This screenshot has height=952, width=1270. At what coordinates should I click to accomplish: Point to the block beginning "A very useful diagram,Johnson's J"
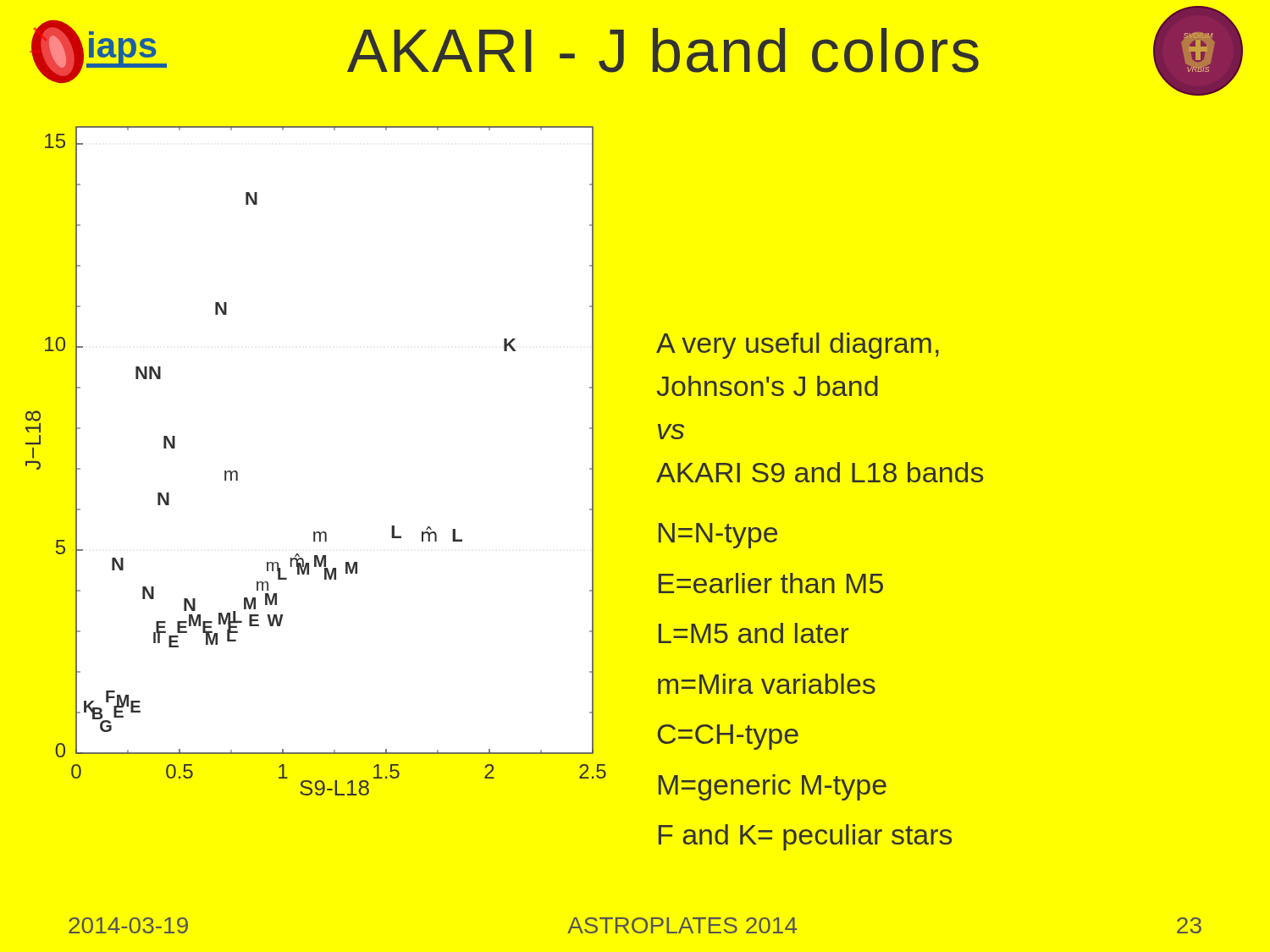coord(798,346)
